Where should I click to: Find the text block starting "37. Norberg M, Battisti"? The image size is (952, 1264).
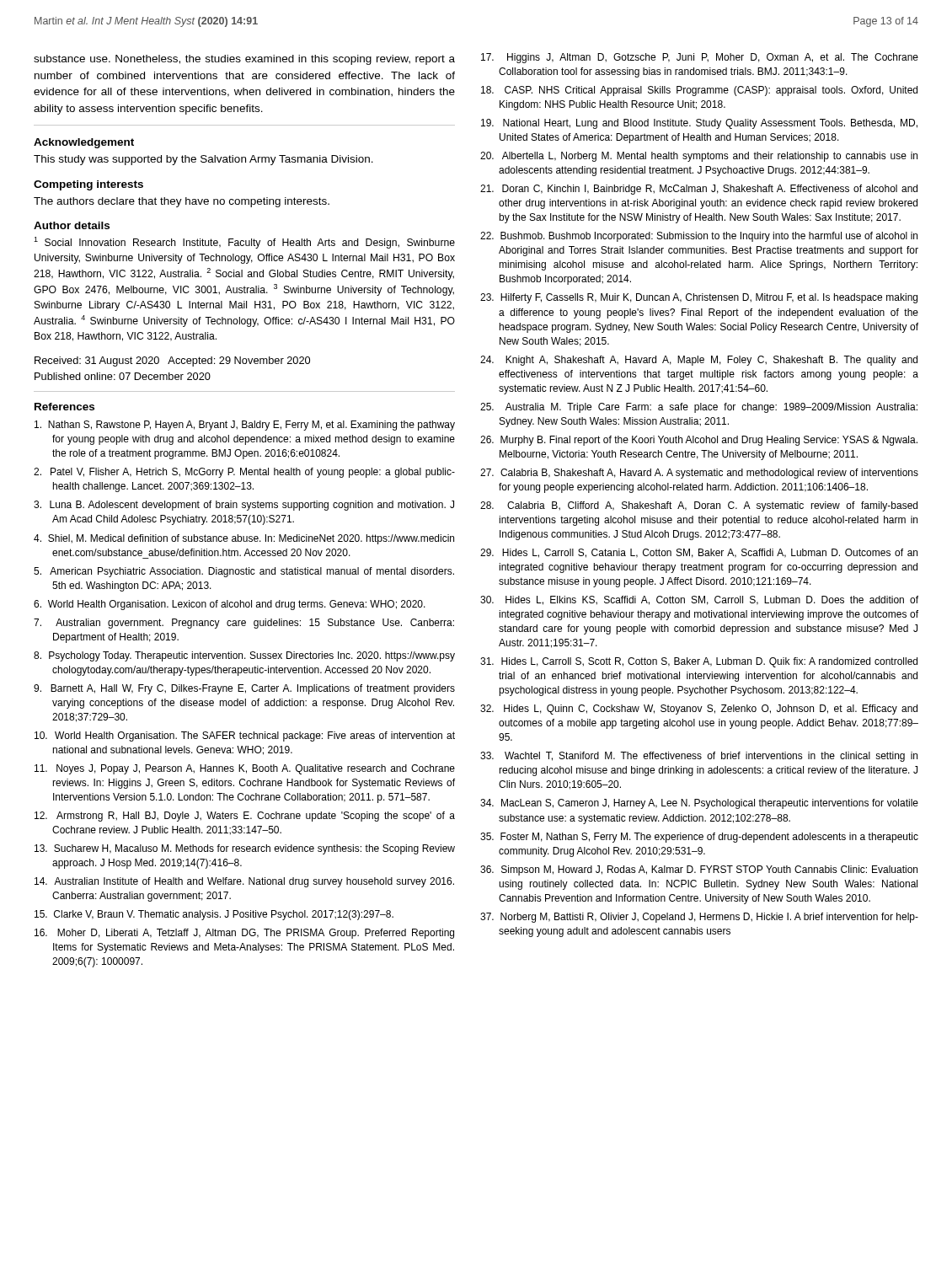click(699, 924)
